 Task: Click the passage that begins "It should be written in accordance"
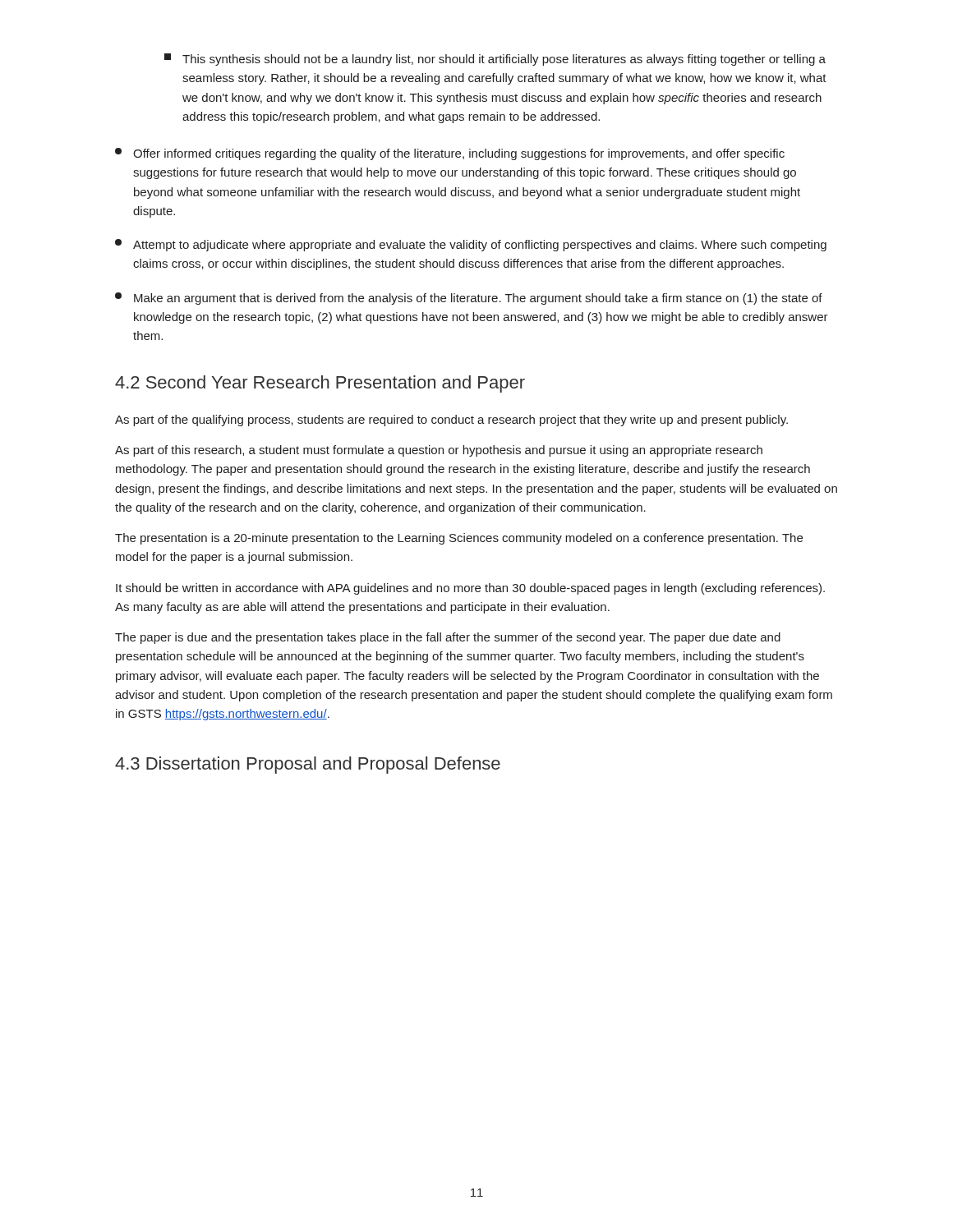(x=470, y=597)
